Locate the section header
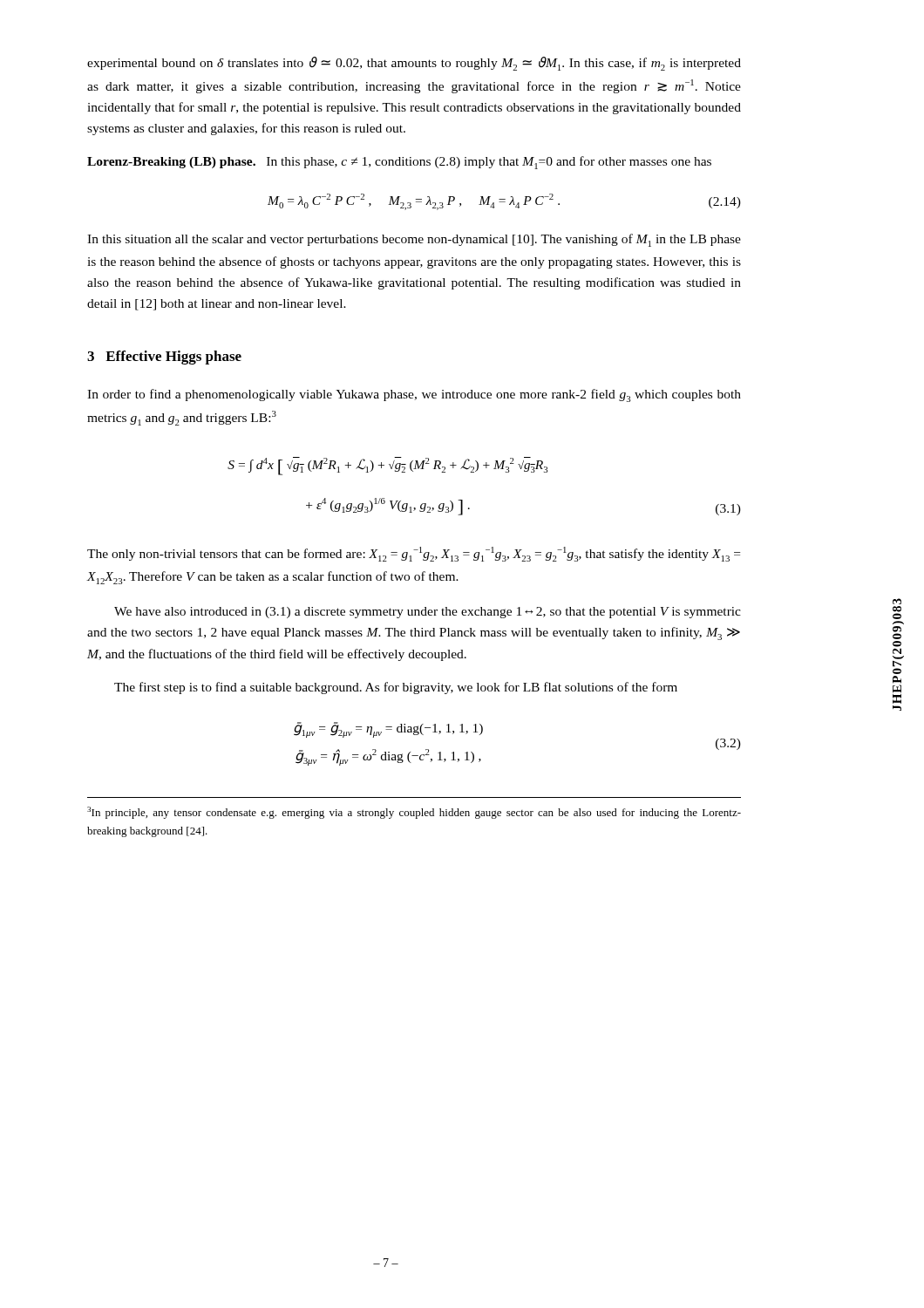 [x=164, y=356]
